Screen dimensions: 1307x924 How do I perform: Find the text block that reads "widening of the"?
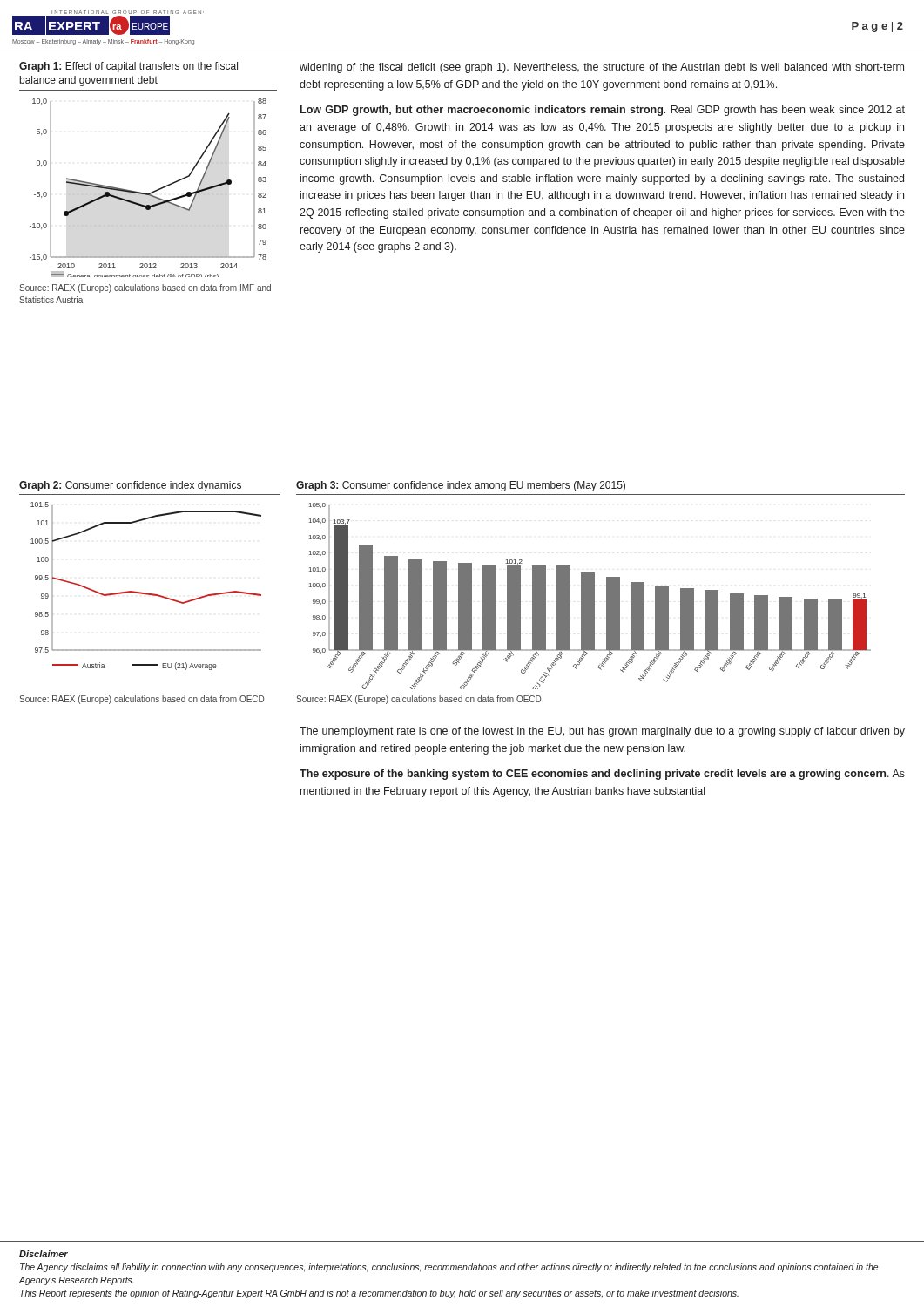coord(602,76)
